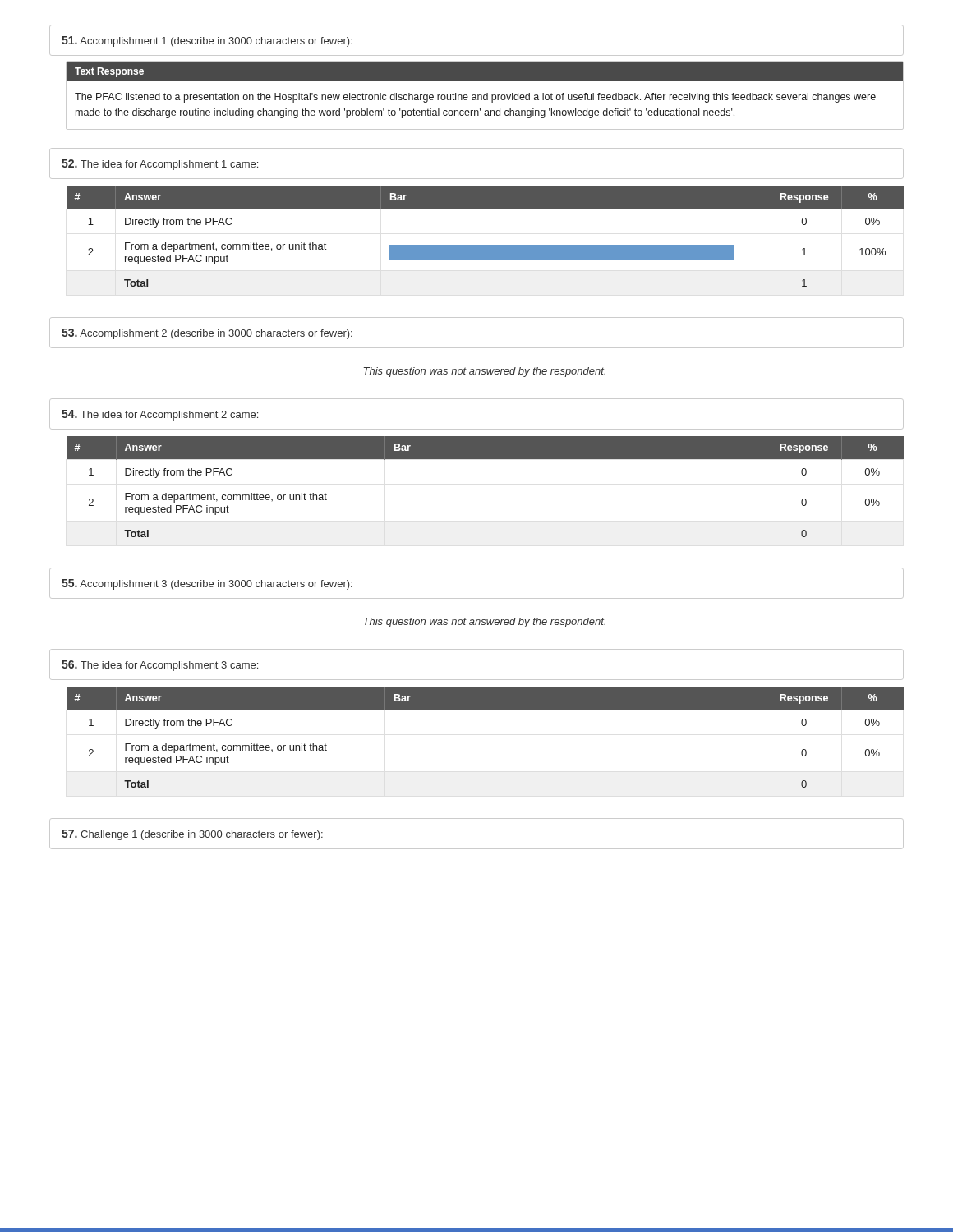Find the block on this page that starts "Accomplishment 2 (describe in 3000 characters"
The width and height of the screenshot is (953, 1232).
tap(207, 334)
